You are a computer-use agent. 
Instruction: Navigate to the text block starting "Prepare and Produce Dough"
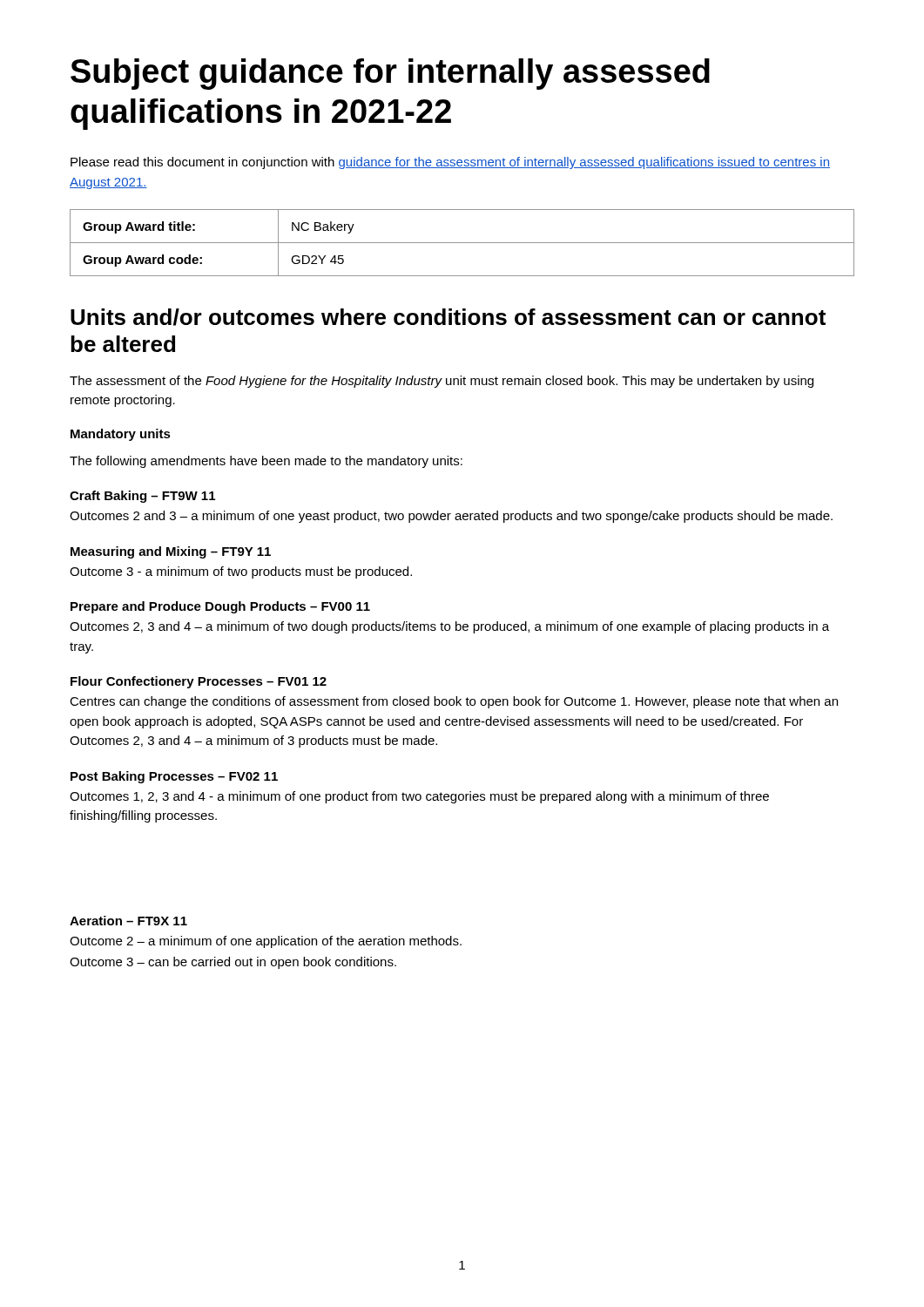coord(220,607)
